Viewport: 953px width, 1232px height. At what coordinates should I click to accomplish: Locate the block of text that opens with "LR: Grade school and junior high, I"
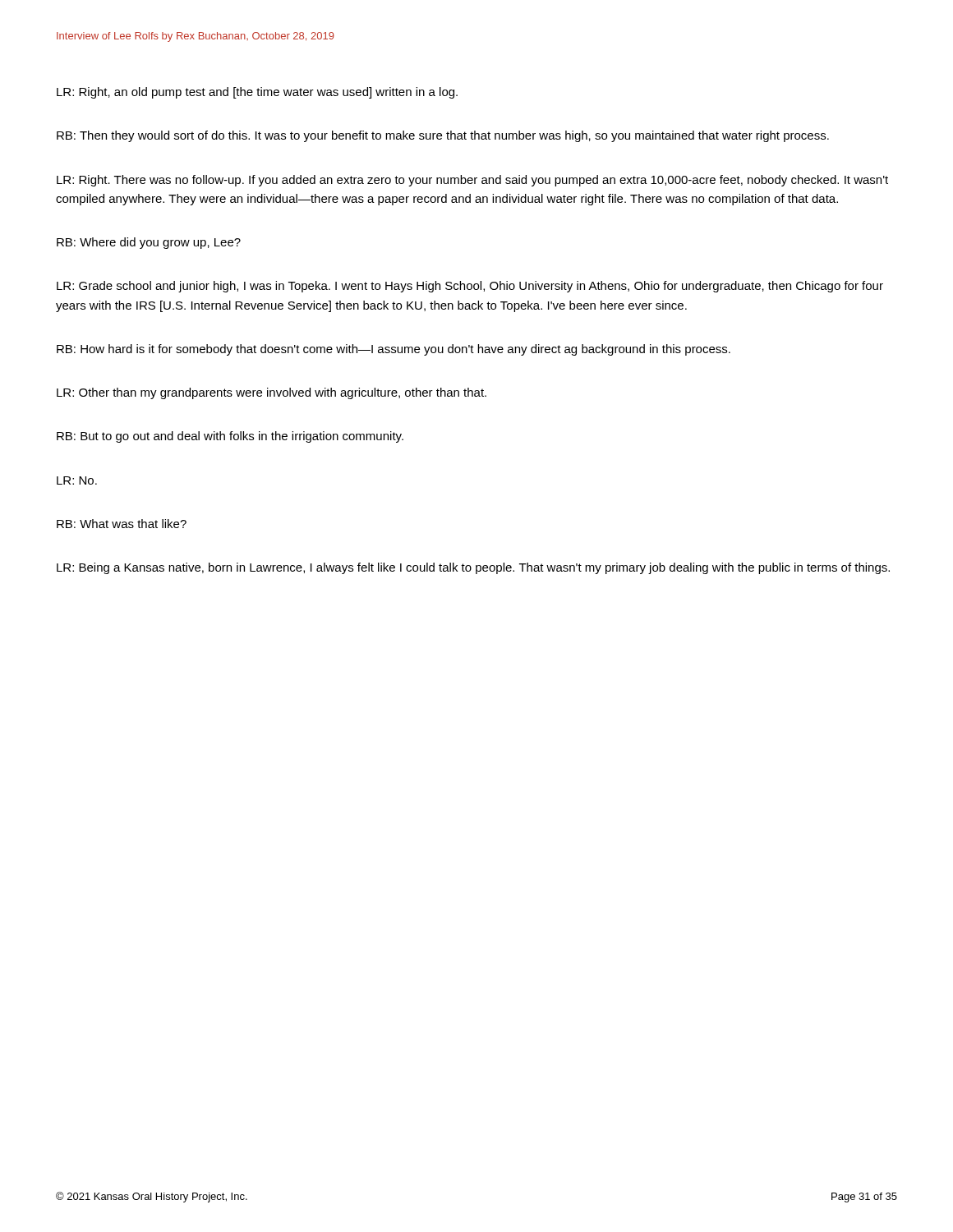click(469, 295)
